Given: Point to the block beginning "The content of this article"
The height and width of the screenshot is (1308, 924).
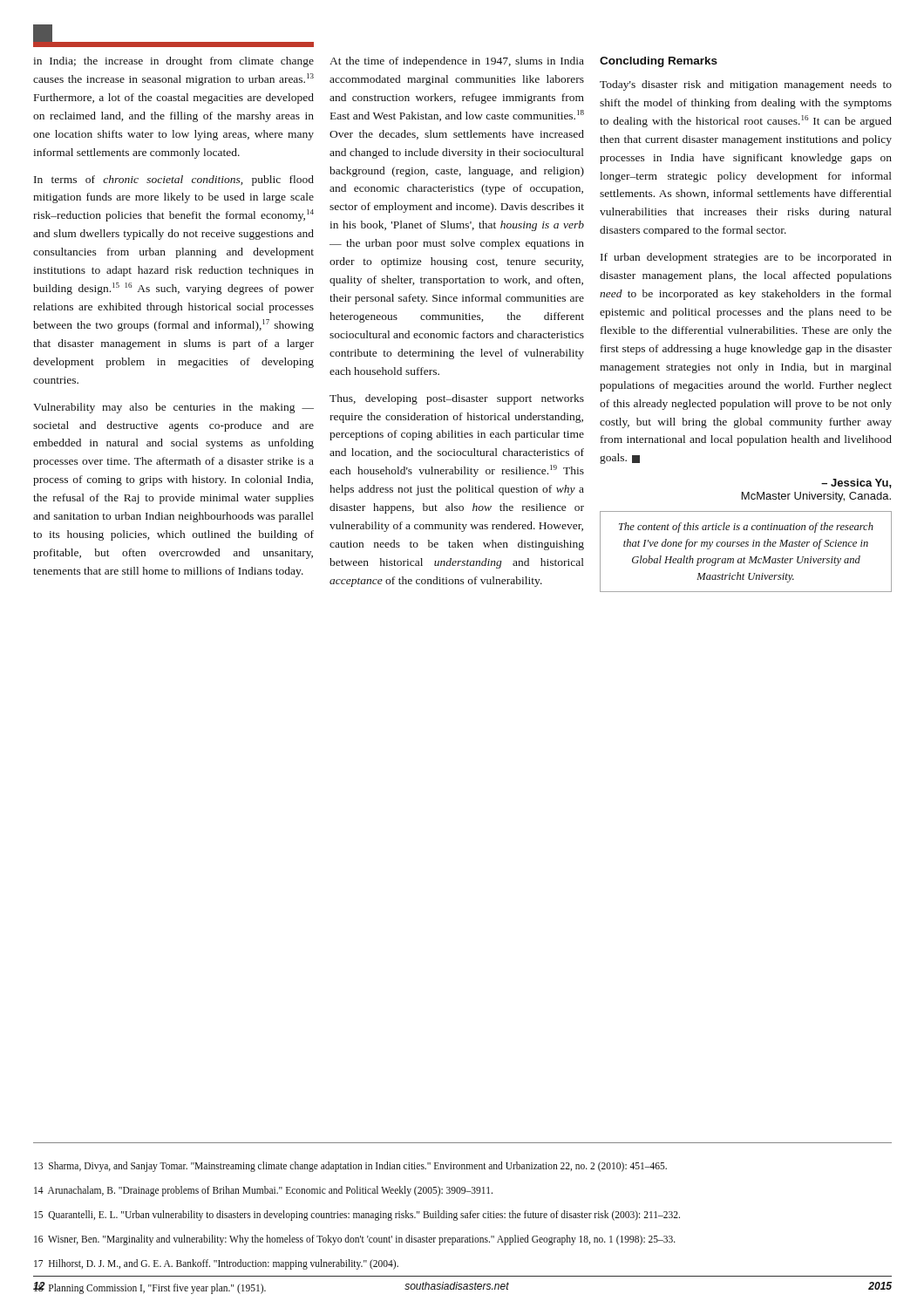Looking at the screenshot, I should [746, 552].
